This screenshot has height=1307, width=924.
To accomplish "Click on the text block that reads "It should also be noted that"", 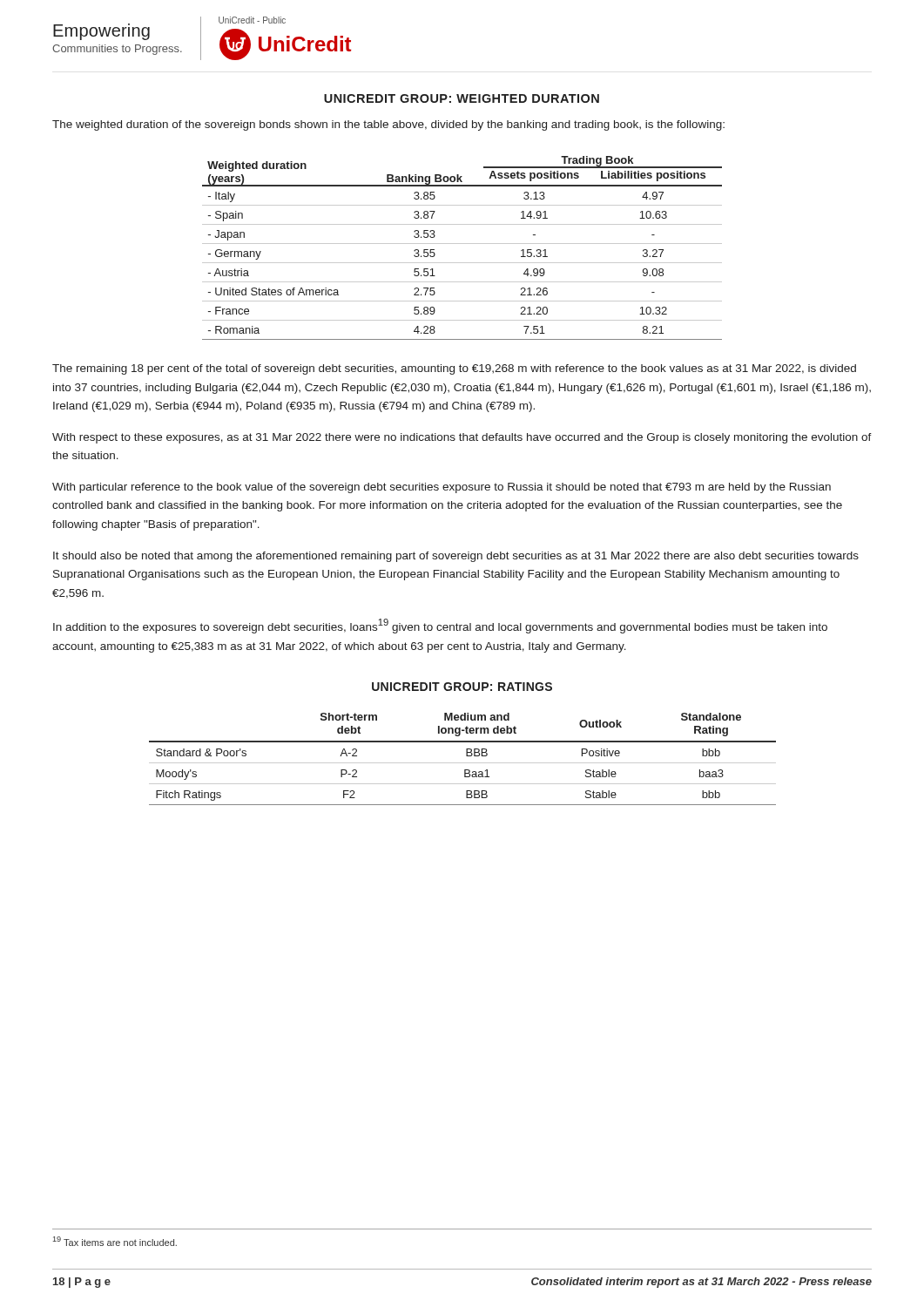I will coord(456,574).
